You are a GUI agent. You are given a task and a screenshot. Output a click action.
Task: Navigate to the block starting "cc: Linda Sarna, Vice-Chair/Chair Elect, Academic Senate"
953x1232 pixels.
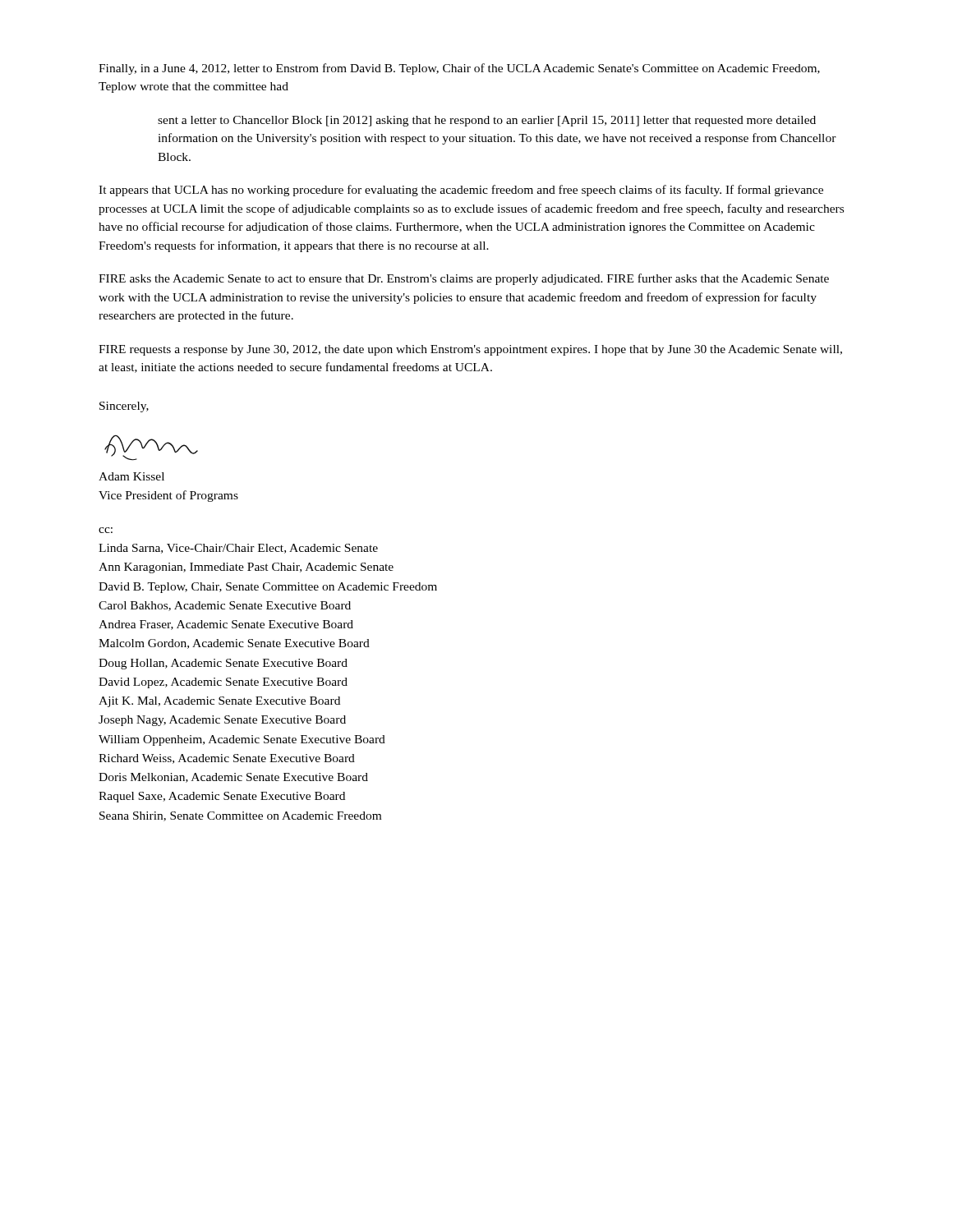coord(268,672)
